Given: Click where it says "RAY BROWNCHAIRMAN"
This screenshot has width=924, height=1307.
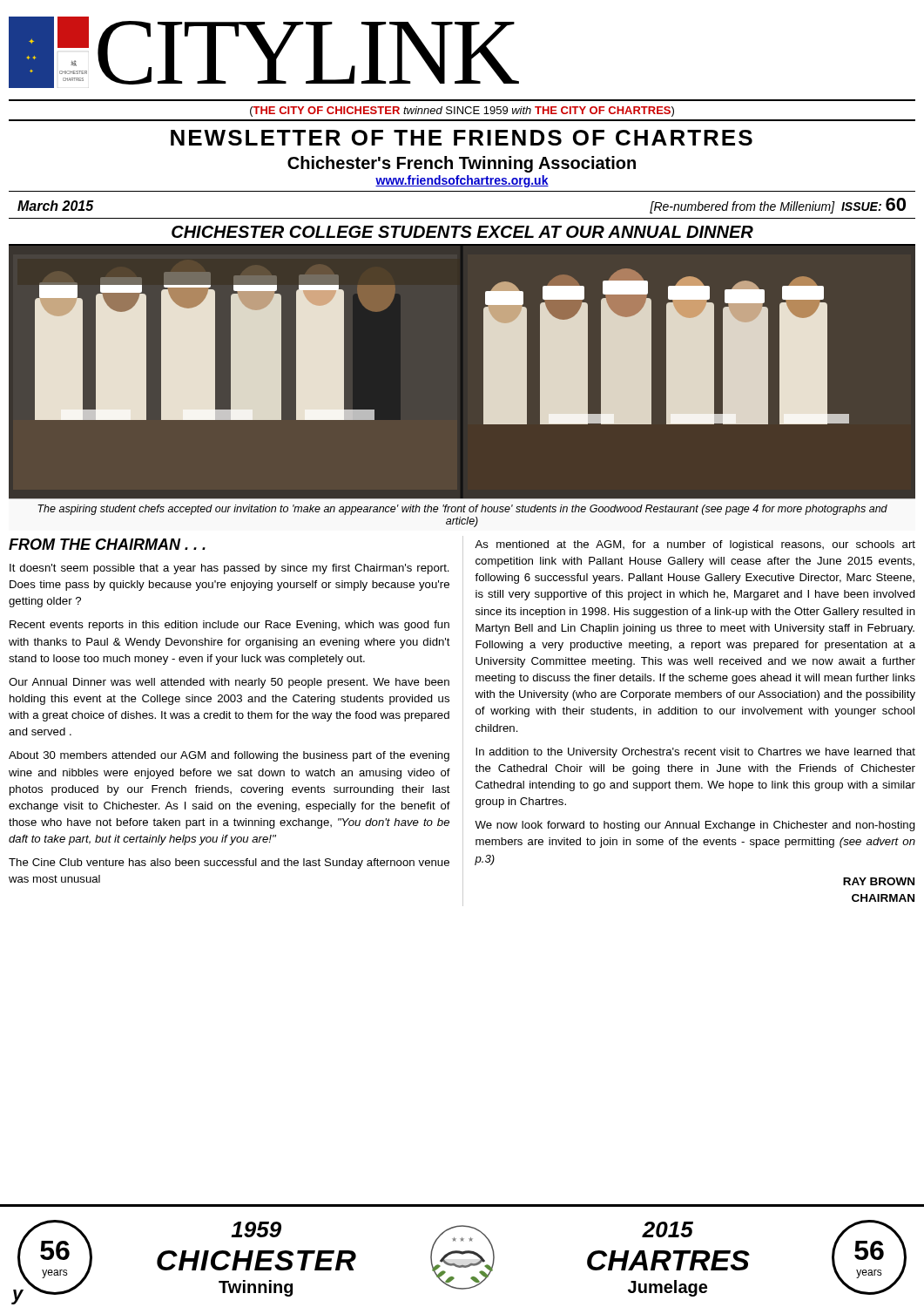Looking at the screenshot, I should click(879, 889).
